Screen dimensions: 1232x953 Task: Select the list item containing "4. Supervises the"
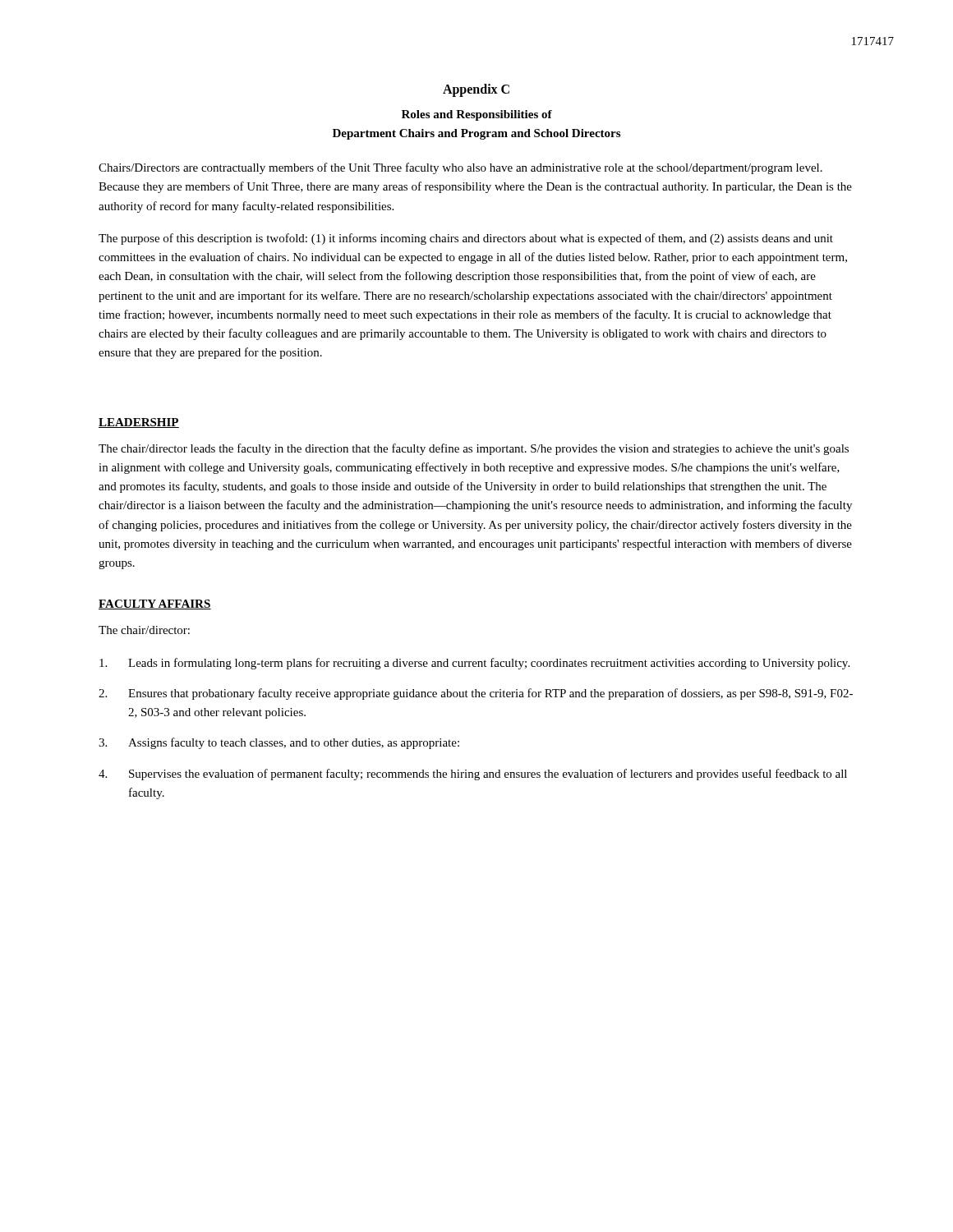476,783
